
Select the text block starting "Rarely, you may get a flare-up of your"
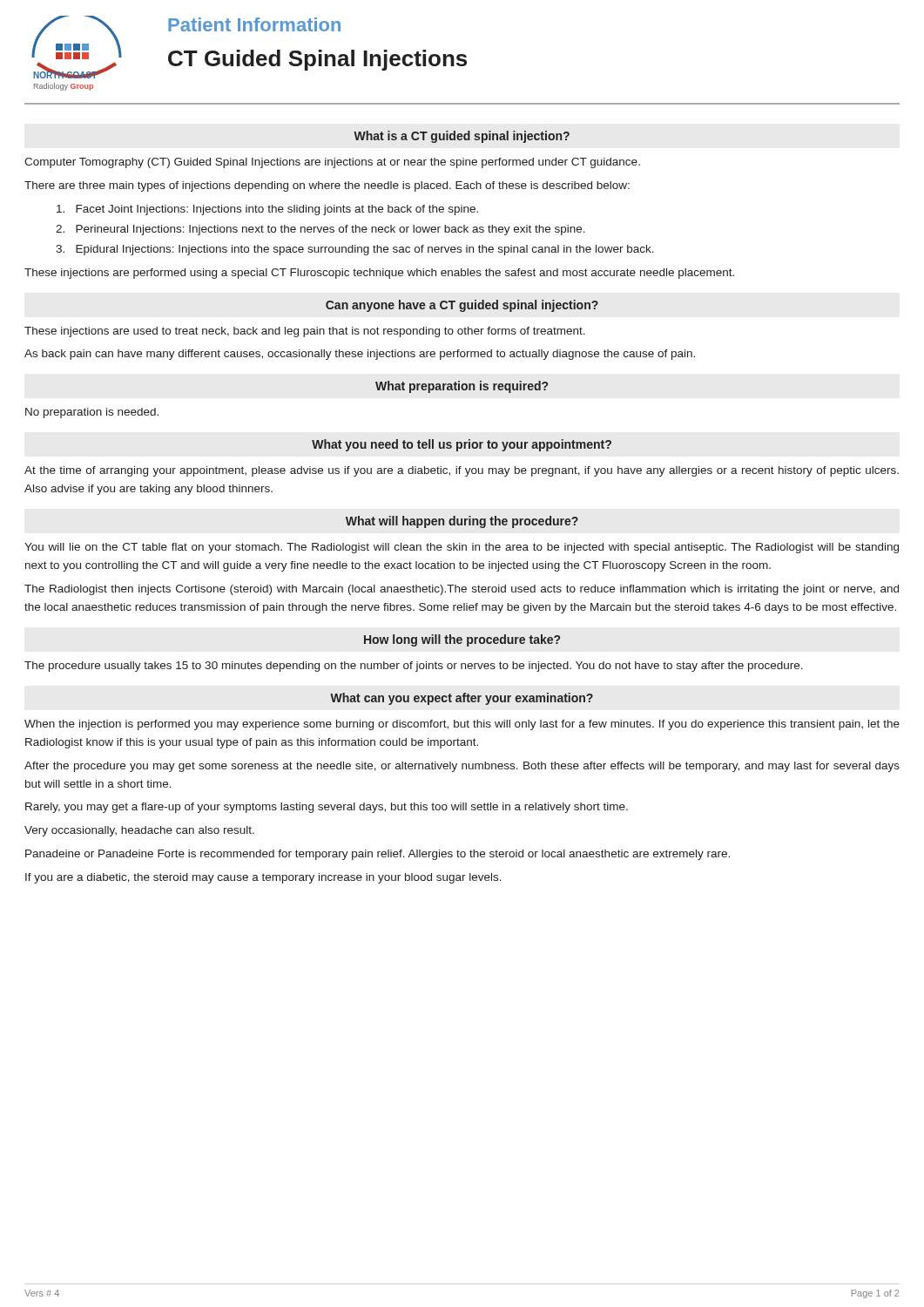(326, 807)
